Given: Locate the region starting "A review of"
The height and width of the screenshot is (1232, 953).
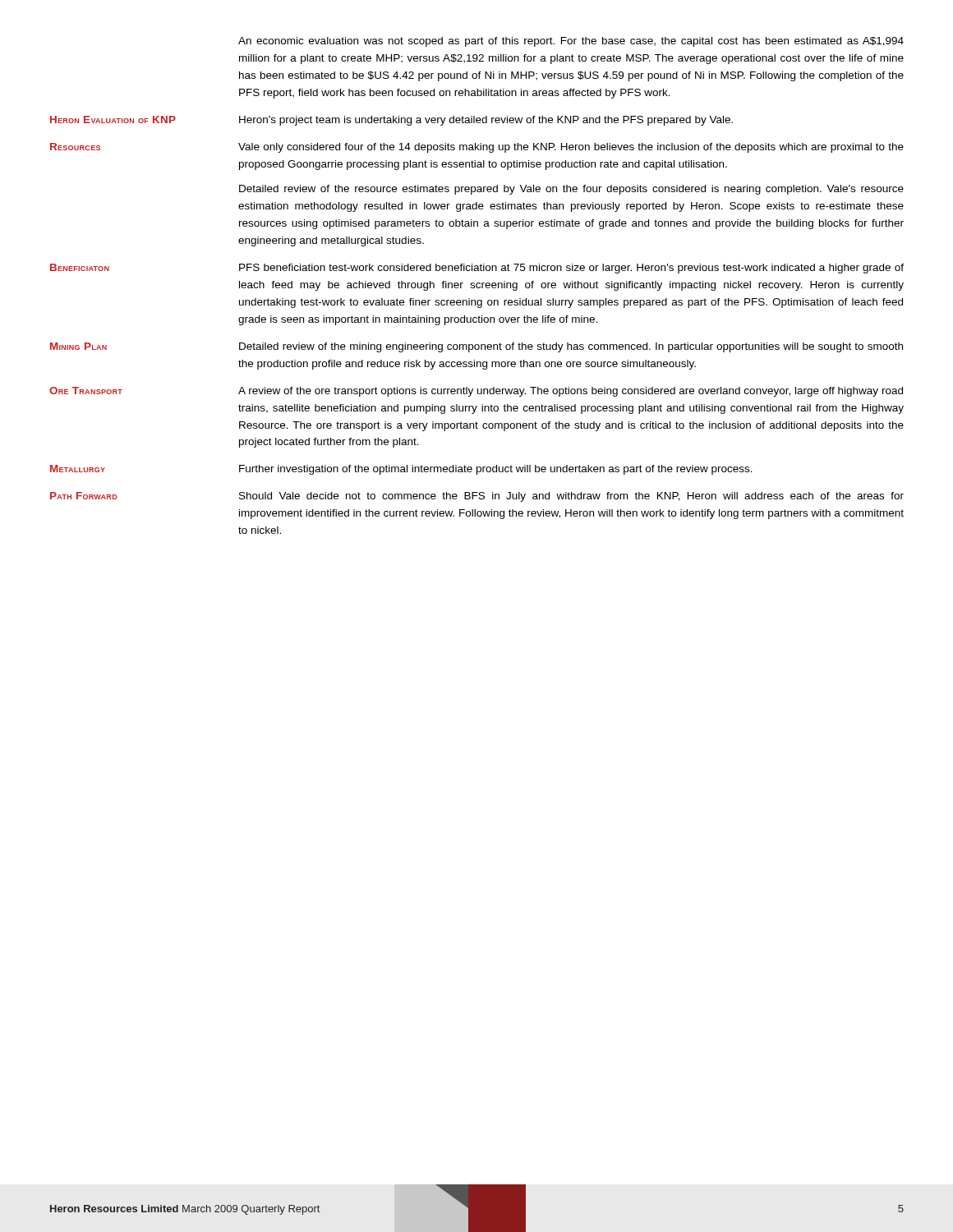Looking at the screenshot, I should 571,417.
